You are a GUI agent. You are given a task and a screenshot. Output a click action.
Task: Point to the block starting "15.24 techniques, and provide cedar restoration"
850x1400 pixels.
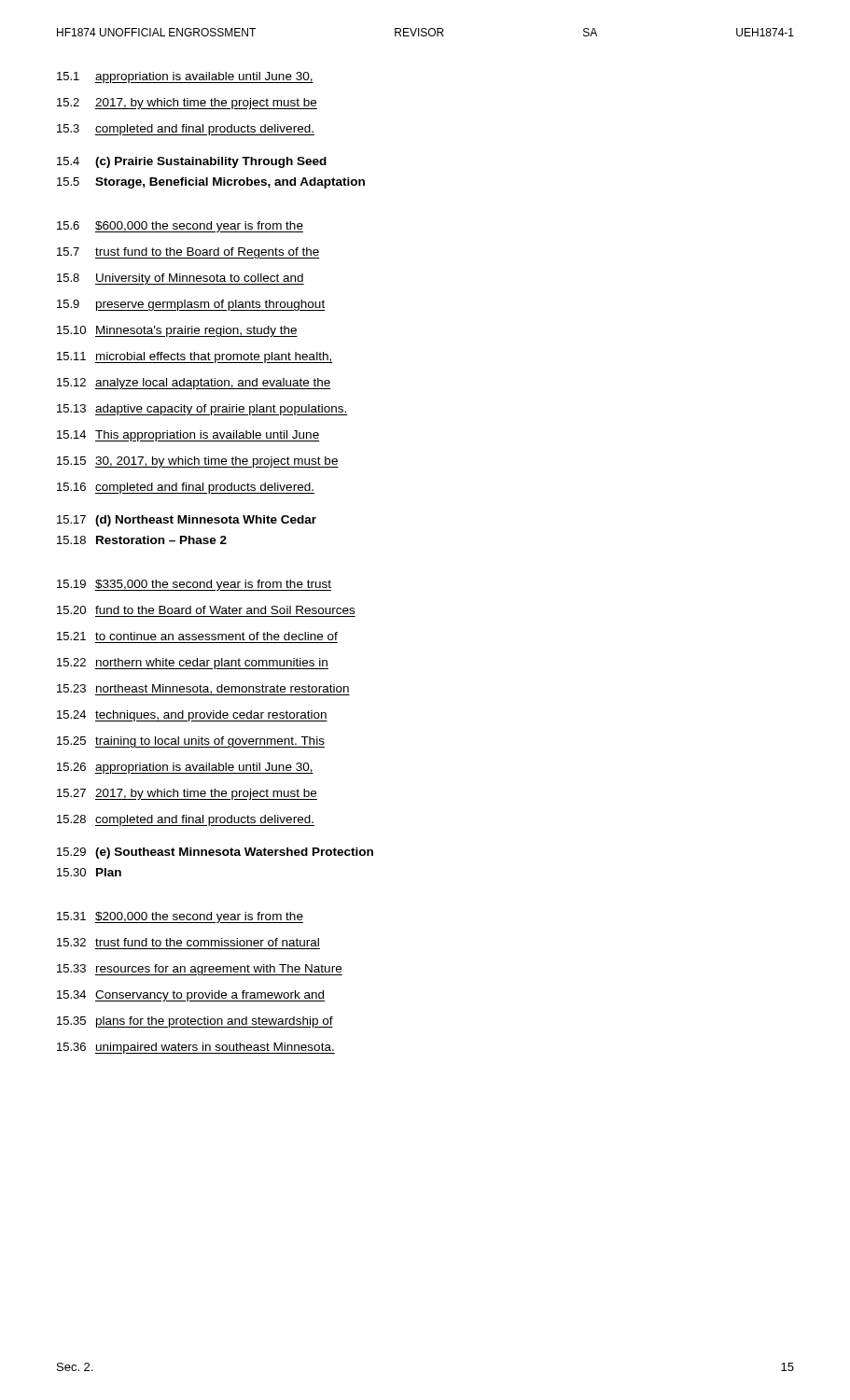[x=191, y=715]
